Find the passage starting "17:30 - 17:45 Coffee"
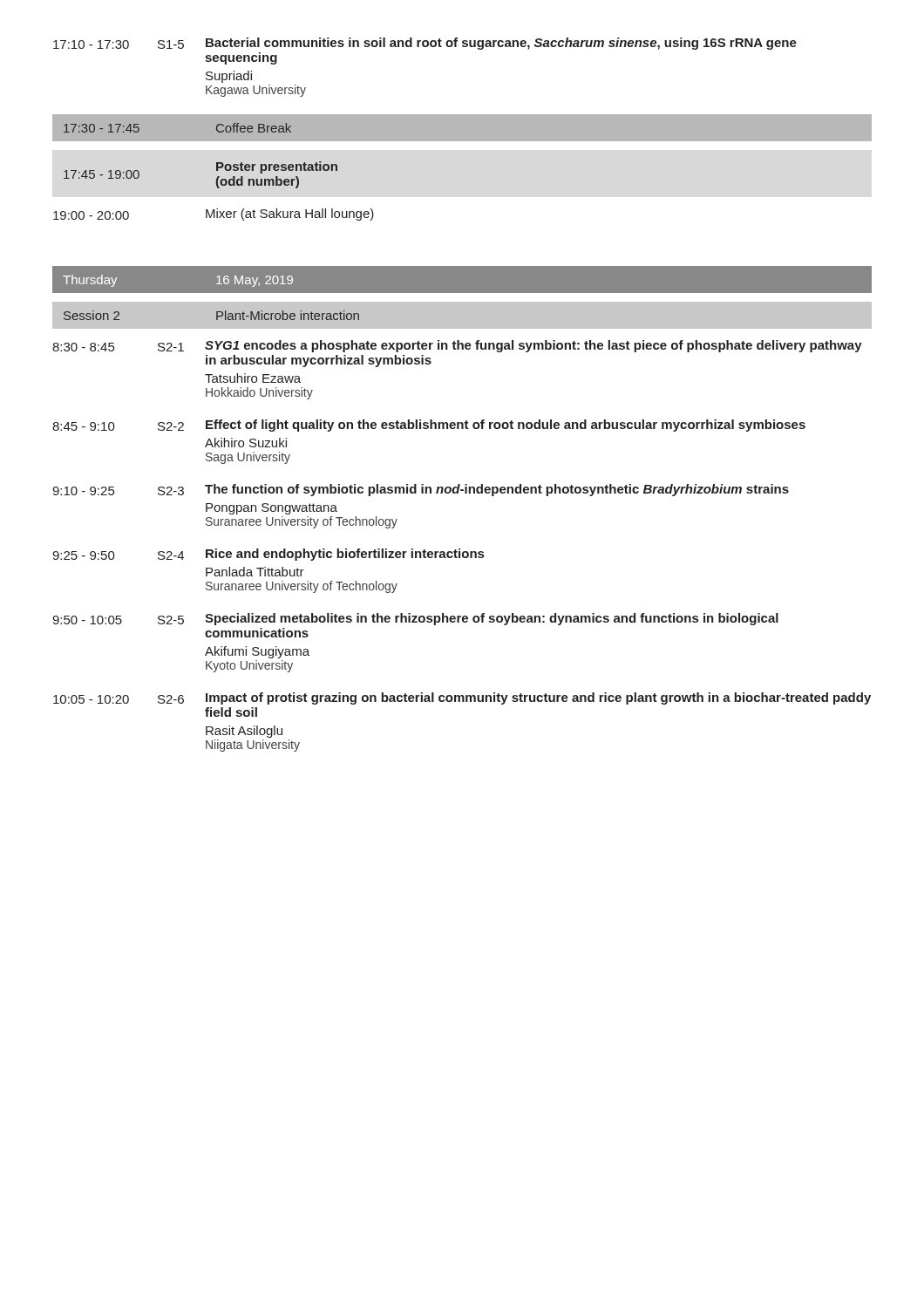 (94, 128)
